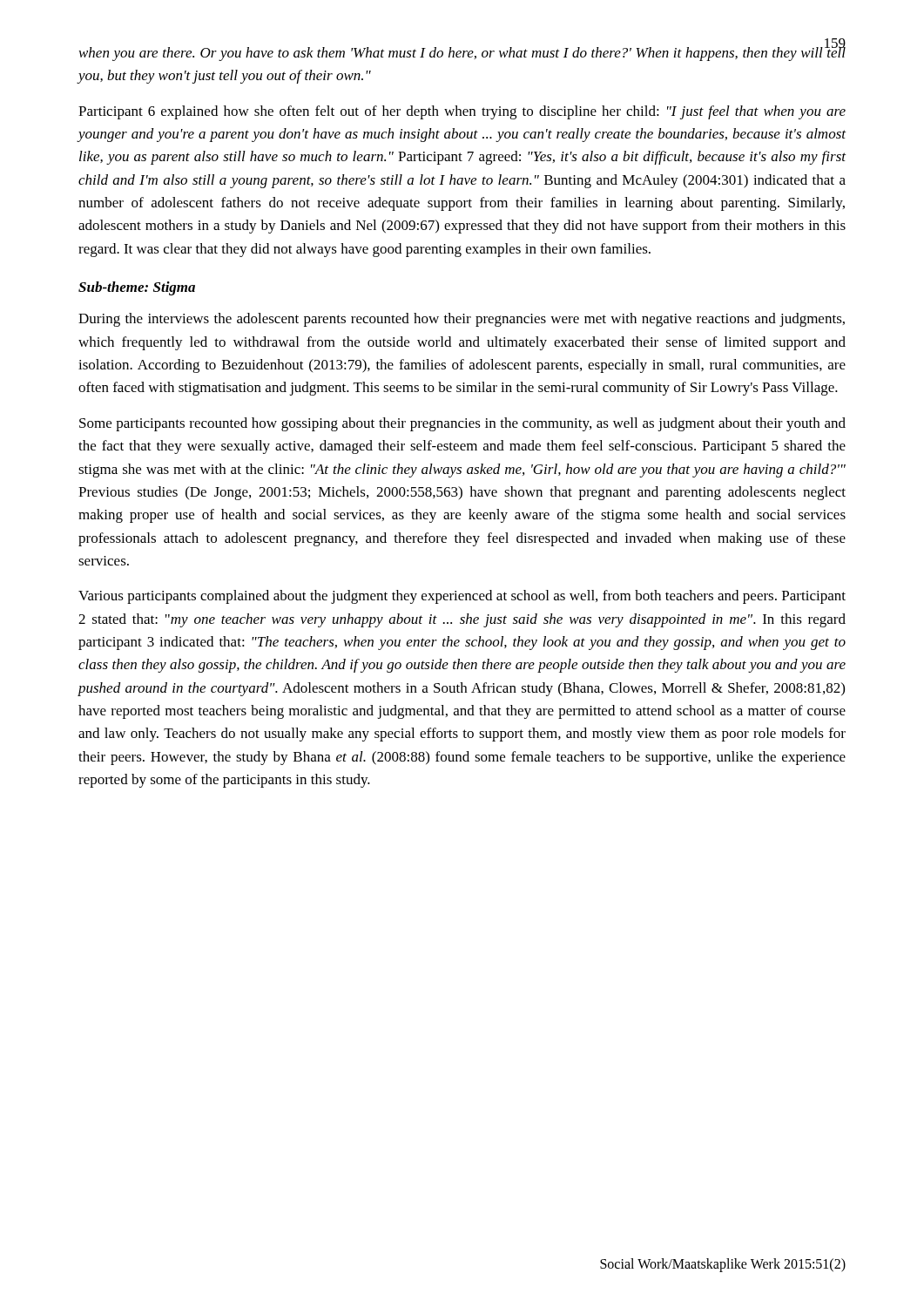Where is the passage that starts "Some participants recounted how gossiping about their"?

462,492
